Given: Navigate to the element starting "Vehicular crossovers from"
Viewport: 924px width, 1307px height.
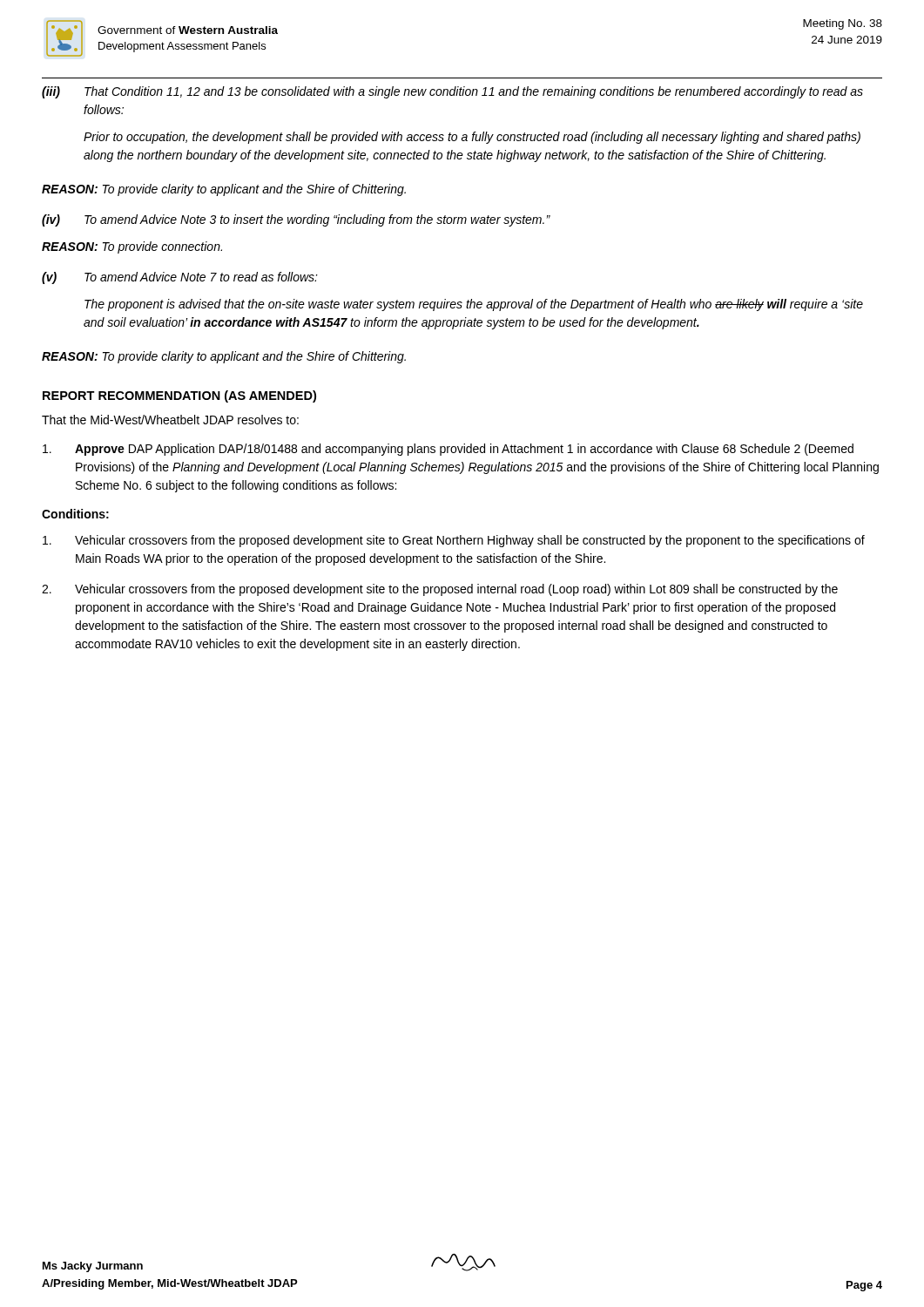Looking at the screenshot, I should click(x=462, y=550).
